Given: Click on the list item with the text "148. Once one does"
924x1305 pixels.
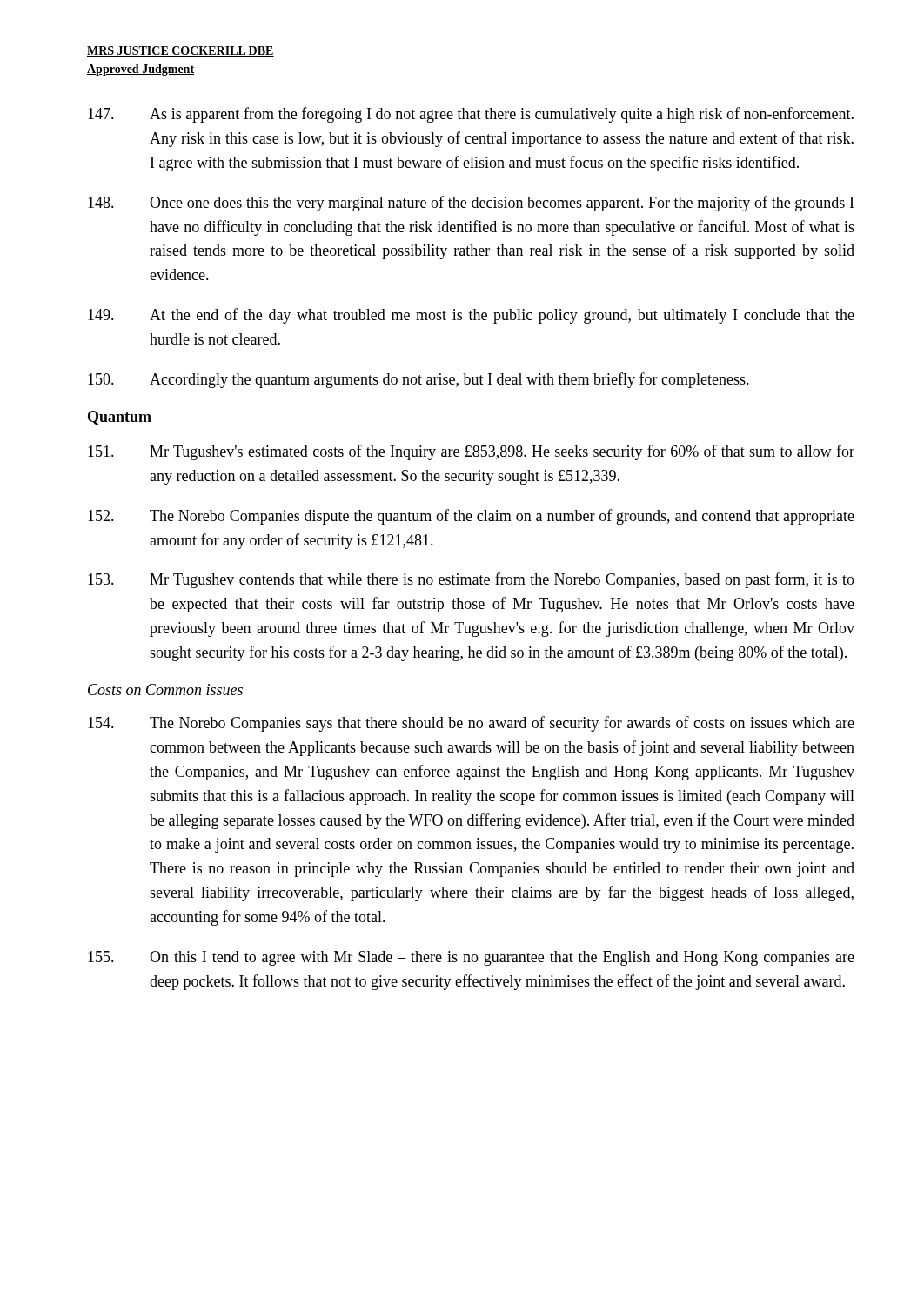Looking at the screenshot, I should click(471, 240).
